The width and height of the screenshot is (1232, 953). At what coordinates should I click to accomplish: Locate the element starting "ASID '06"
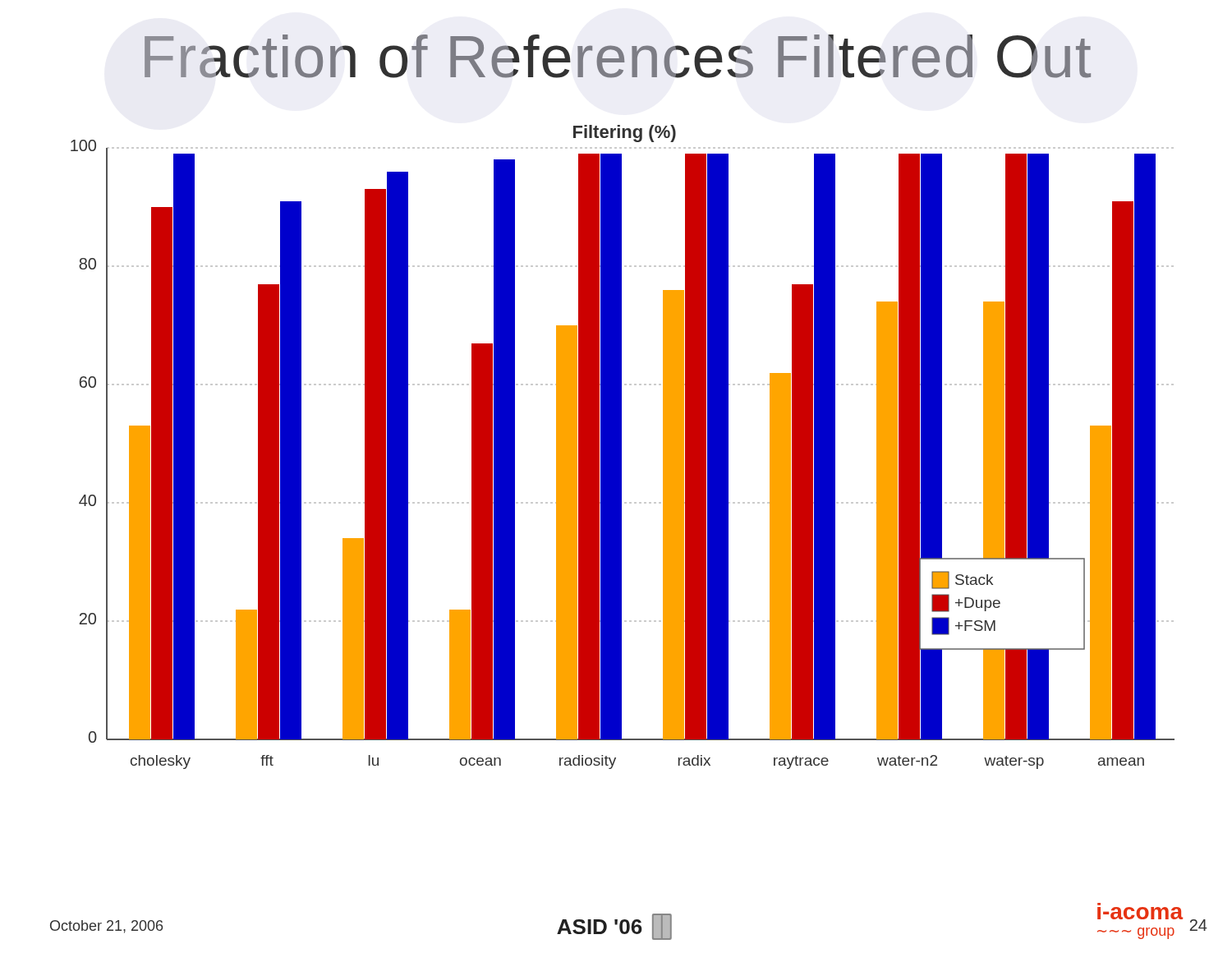point(616,927)
